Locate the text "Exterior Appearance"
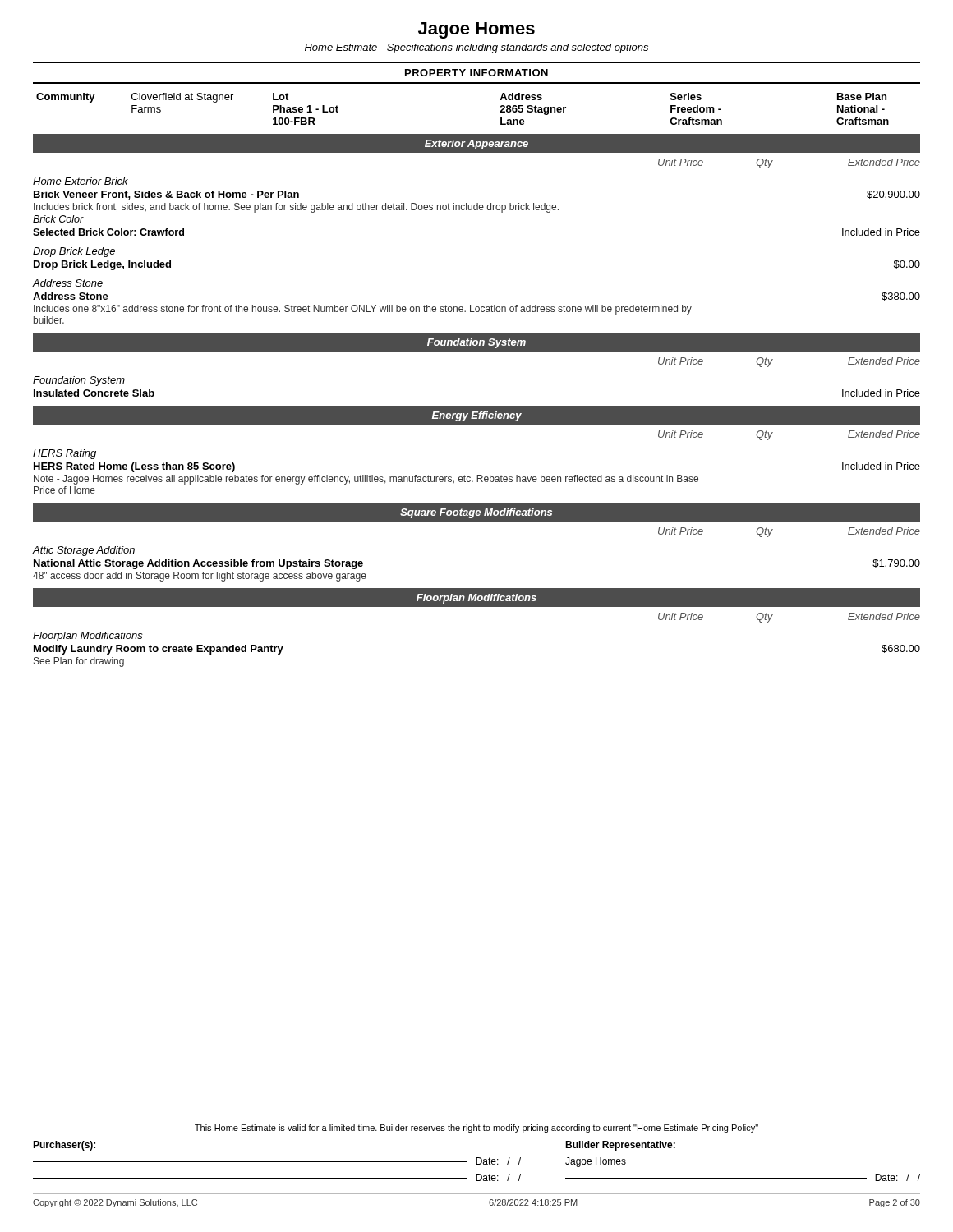 [476, 143]
